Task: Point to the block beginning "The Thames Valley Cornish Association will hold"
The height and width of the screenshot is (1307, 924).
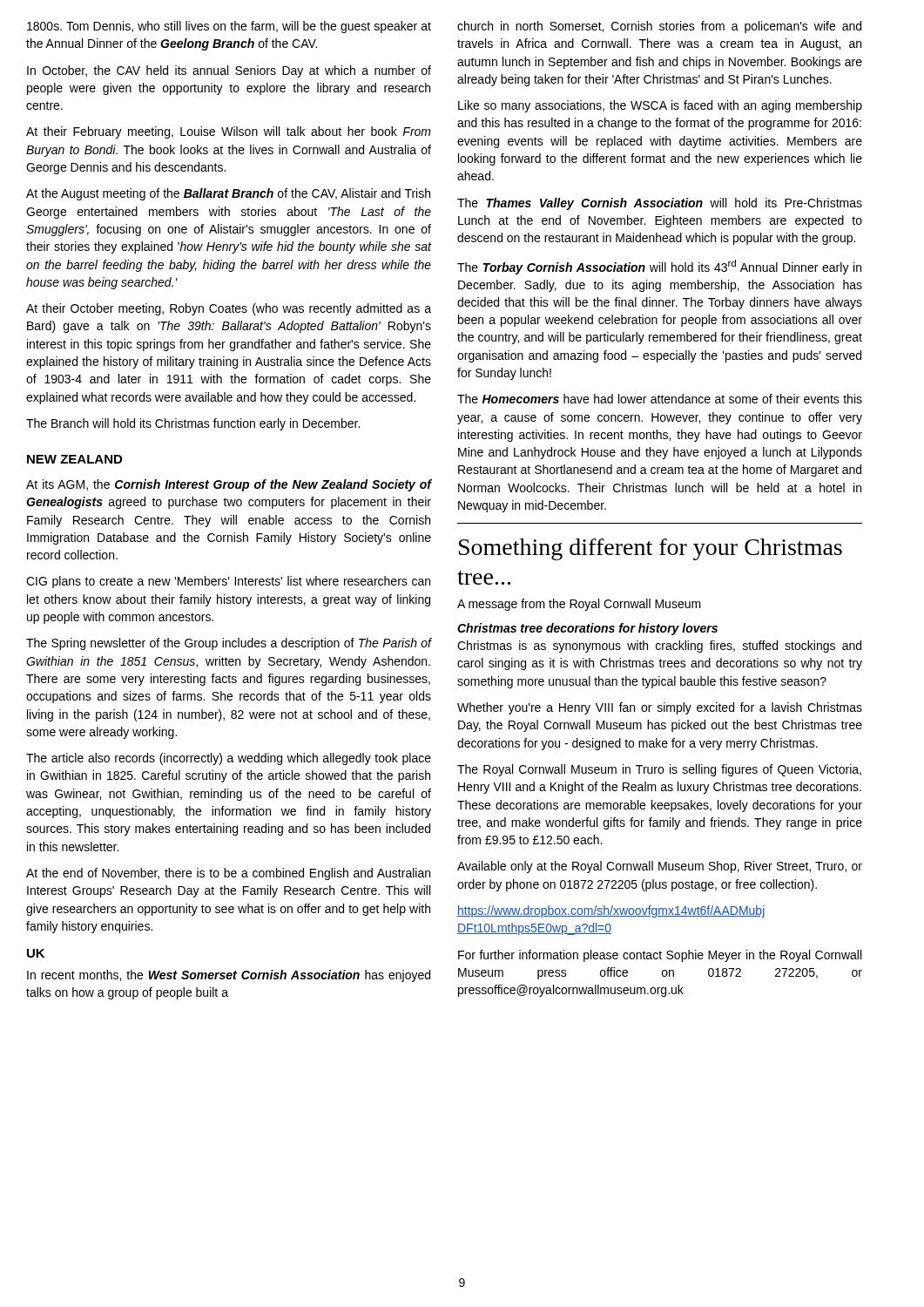Action: click(660, 220)
